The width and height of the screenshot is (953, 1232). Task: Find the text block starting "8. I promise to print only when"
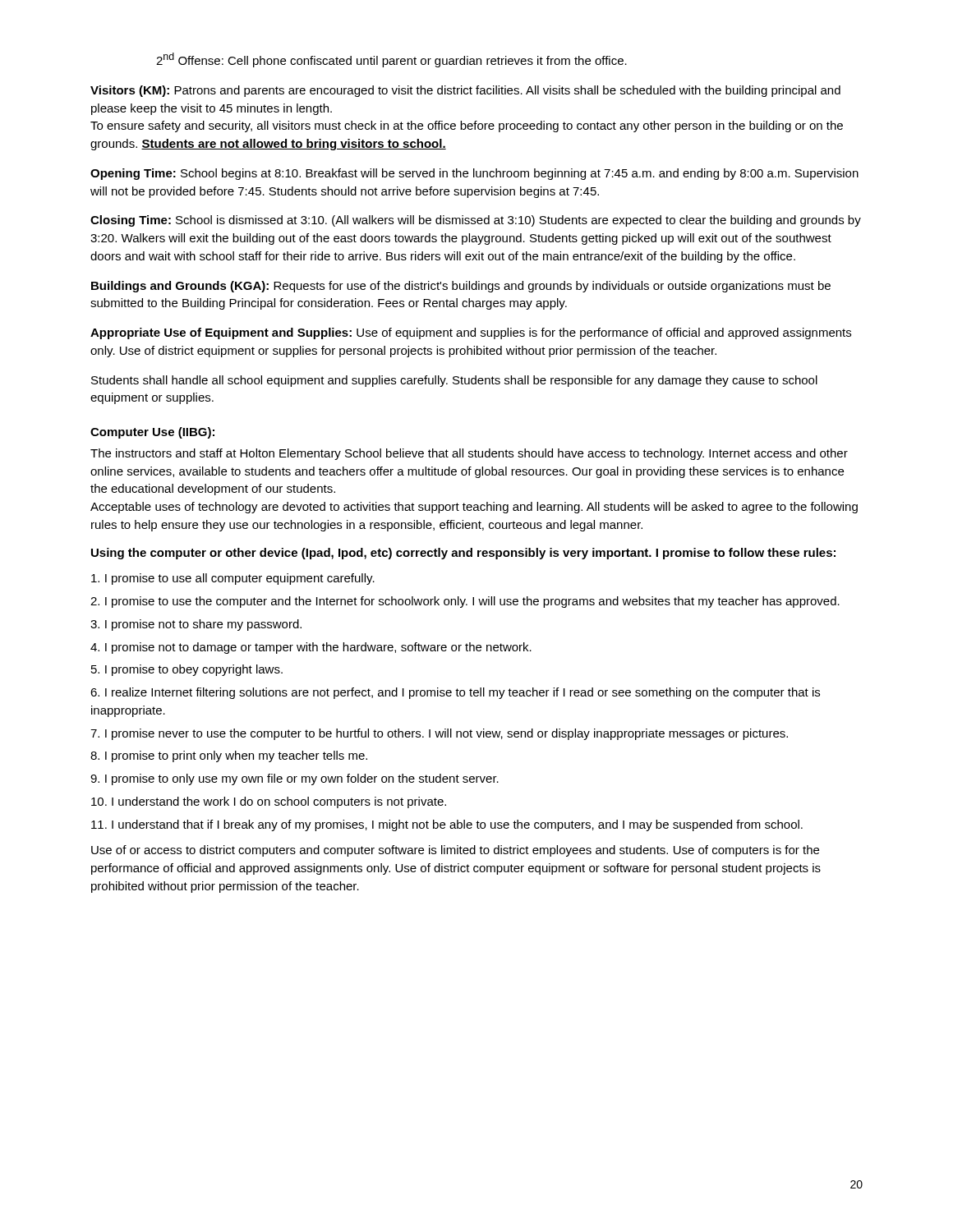229,755
